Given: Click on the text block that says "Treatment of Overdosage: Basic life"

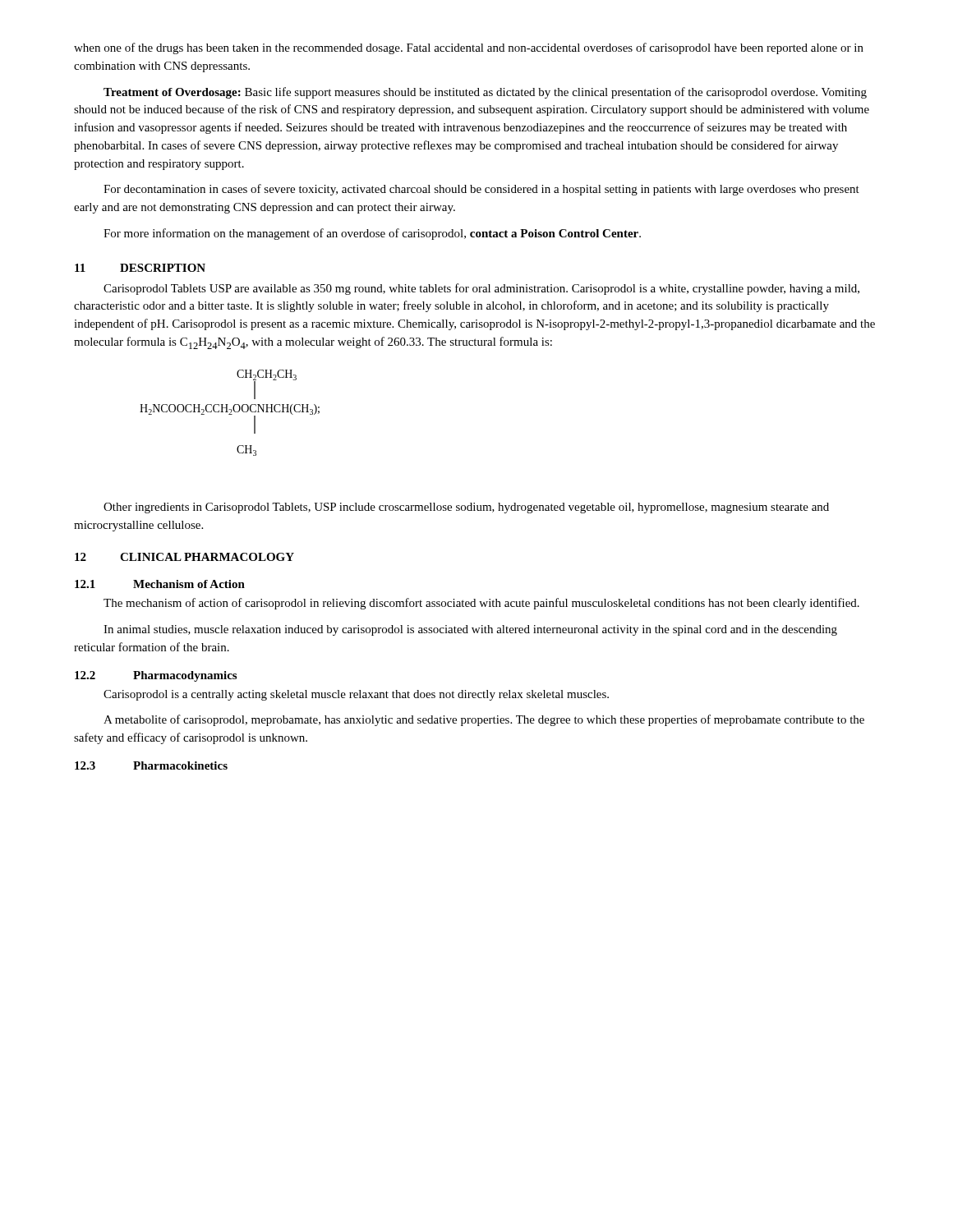Looking at the screenshot, I should 476,128.
